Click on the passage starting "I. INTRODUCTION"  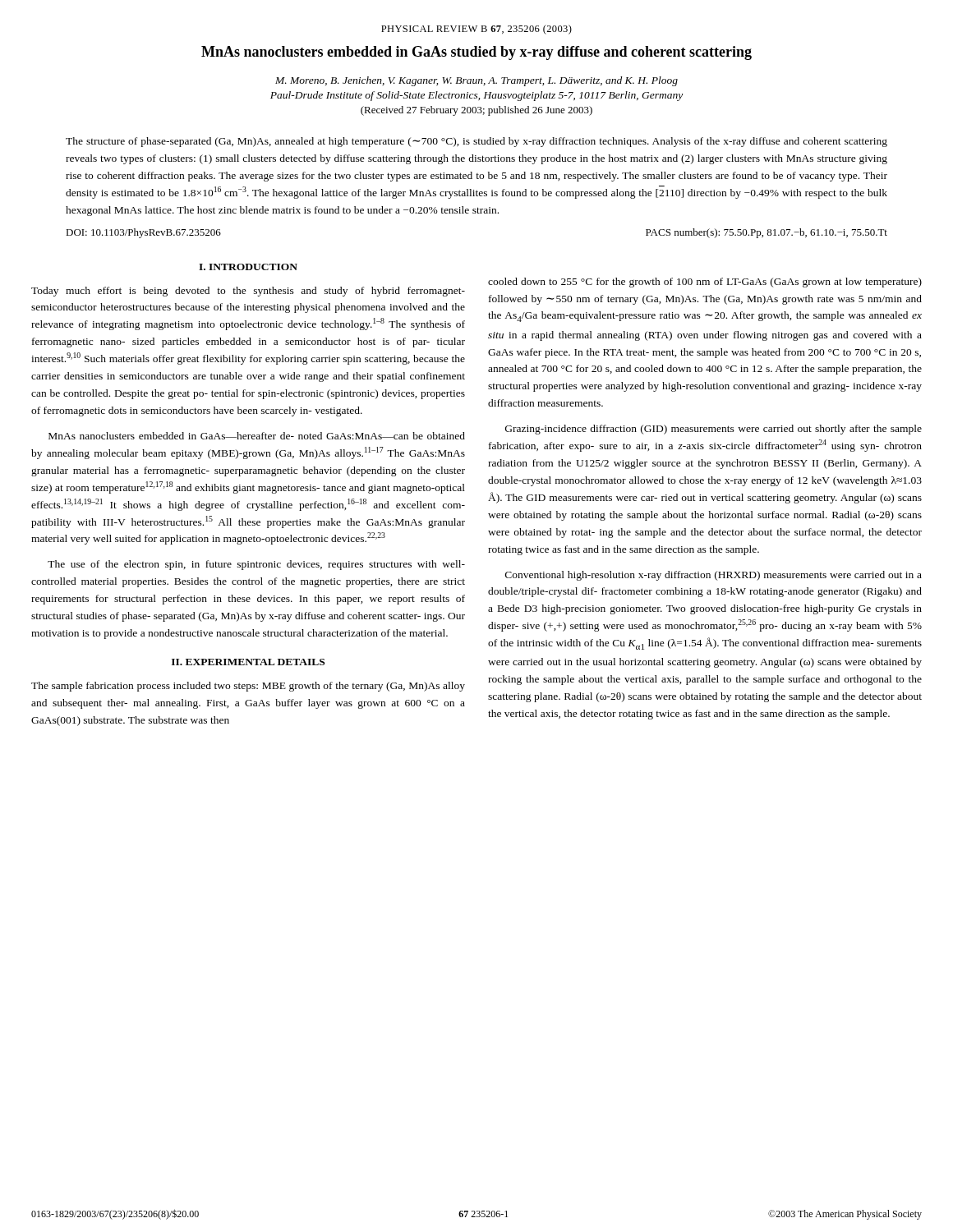click(248, 266)
